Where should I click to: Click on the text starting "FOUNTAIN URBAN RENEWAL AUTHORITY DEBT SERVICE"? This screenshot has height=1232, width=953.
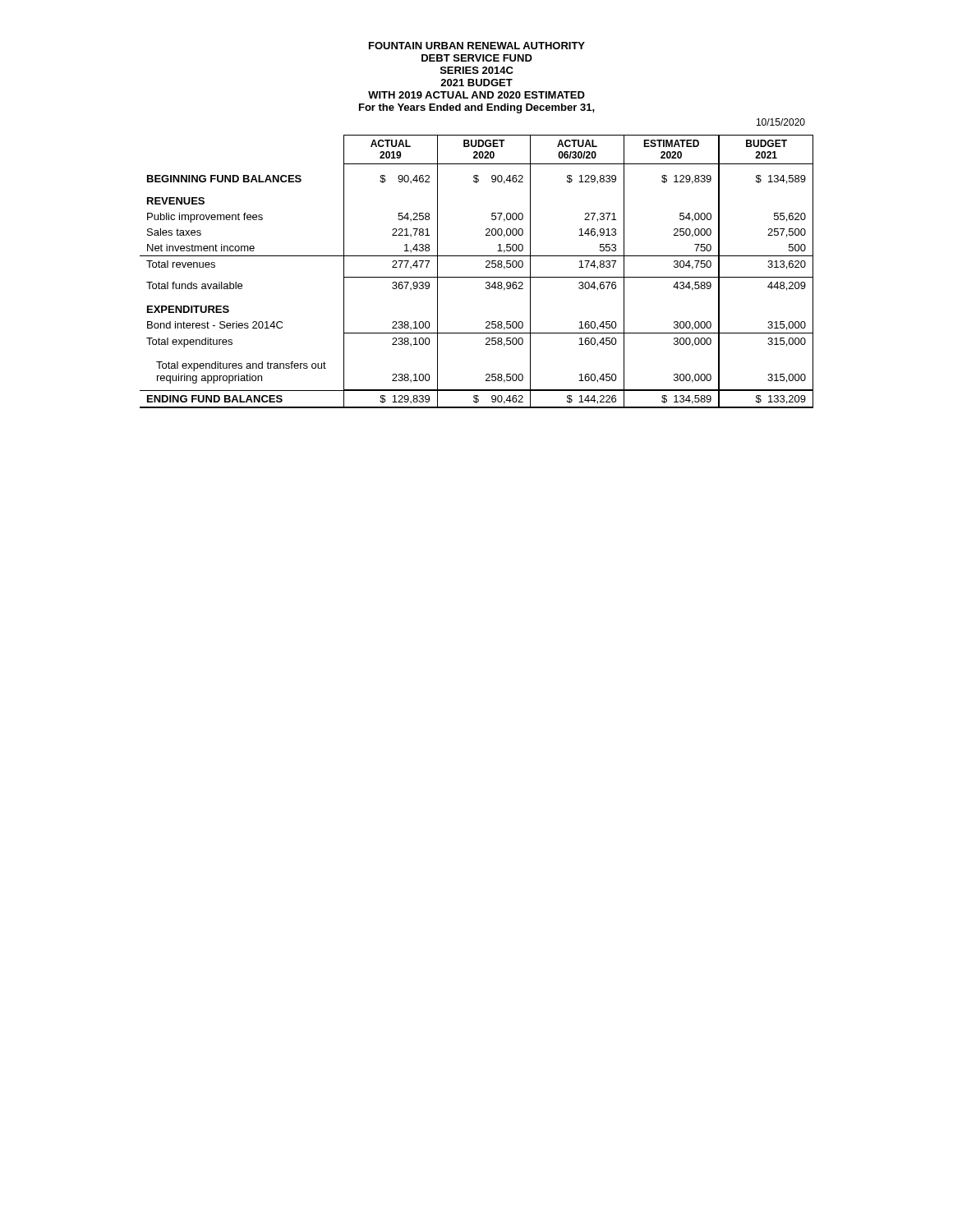[x=476, y=76]
